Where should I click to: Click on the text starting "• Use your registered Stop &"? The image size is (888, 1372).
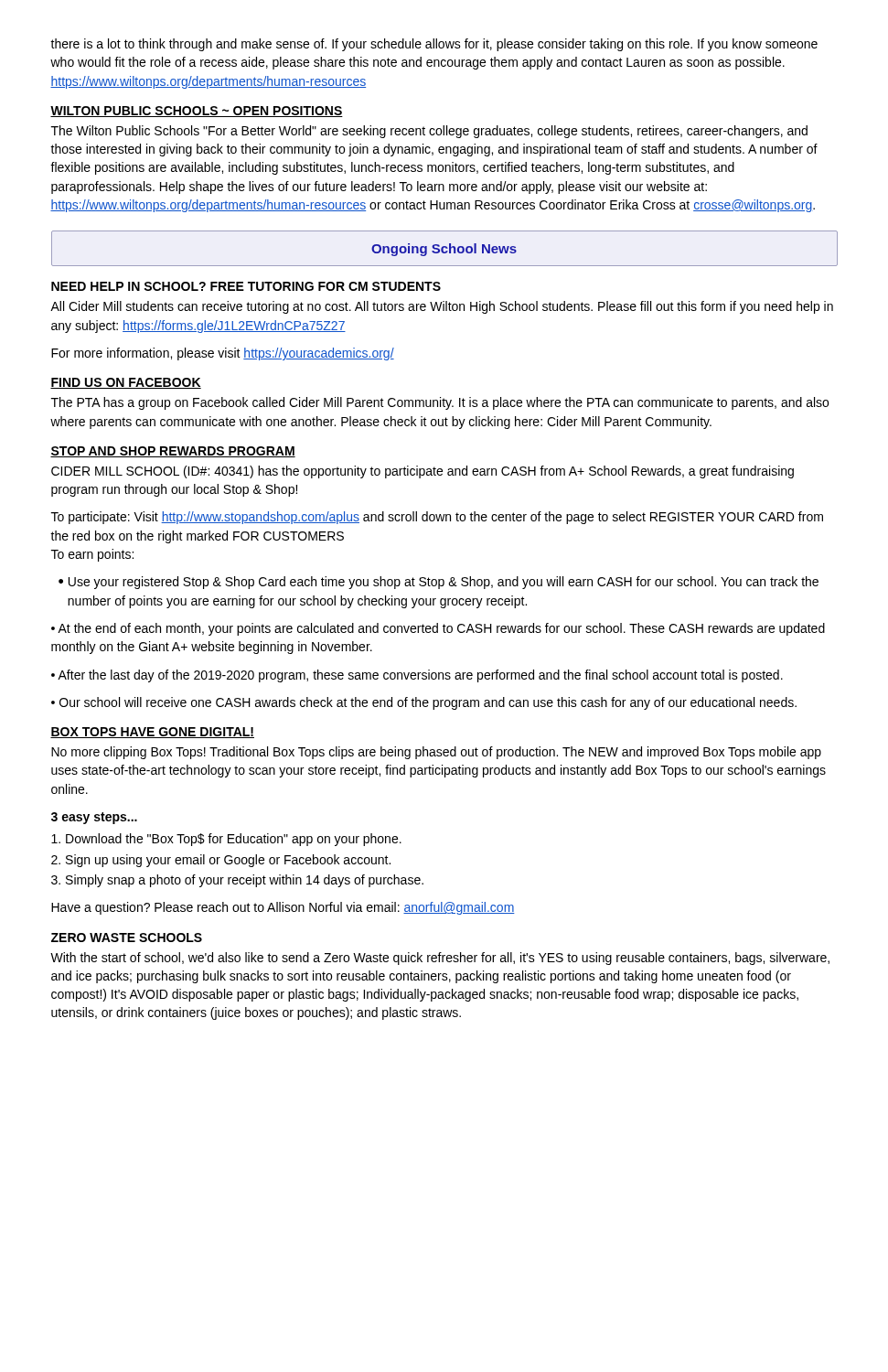tap(448, 591)
